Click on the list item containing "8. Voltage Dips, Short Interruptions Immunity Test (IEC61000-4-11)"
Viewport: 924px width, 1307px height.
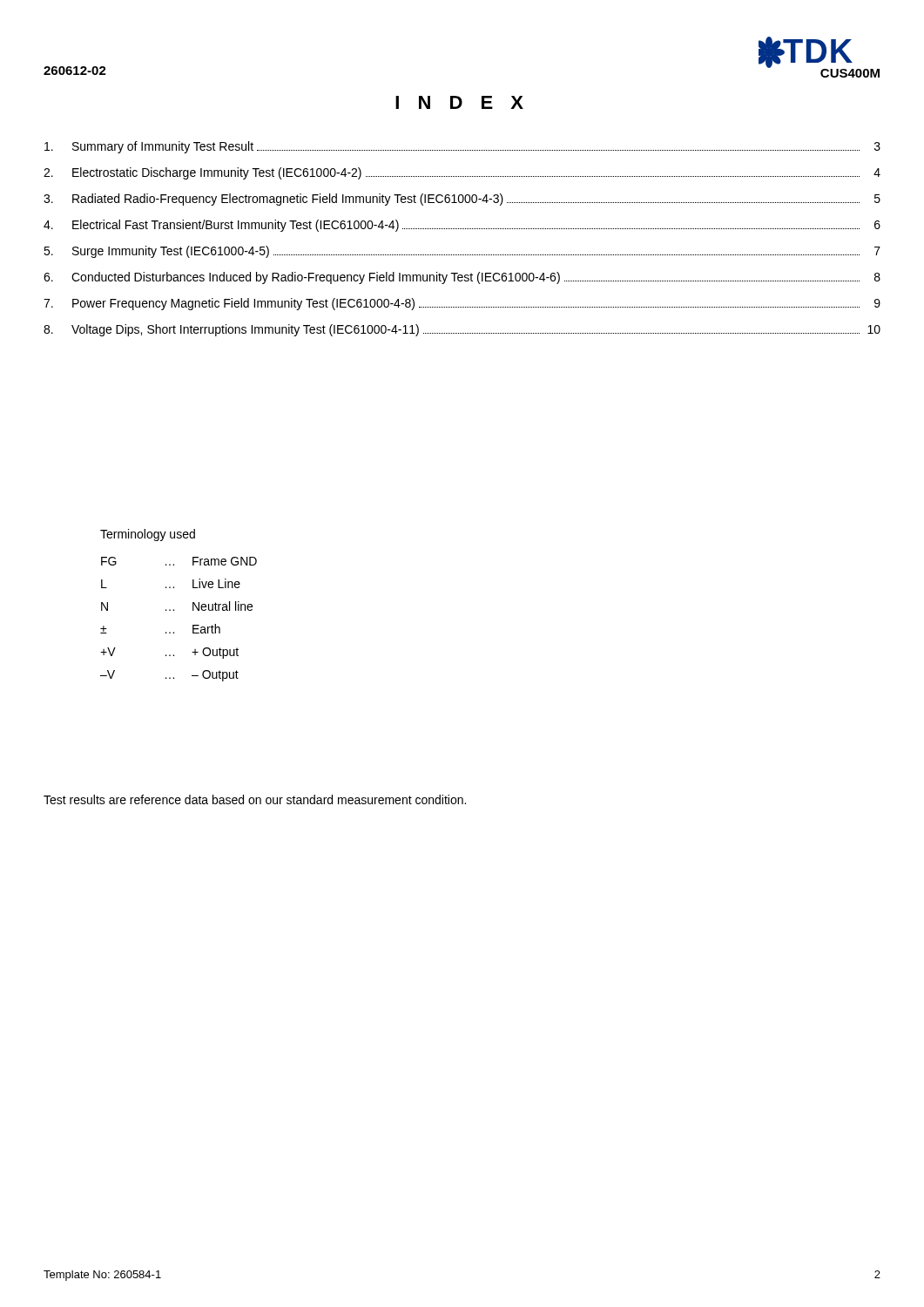462,329
